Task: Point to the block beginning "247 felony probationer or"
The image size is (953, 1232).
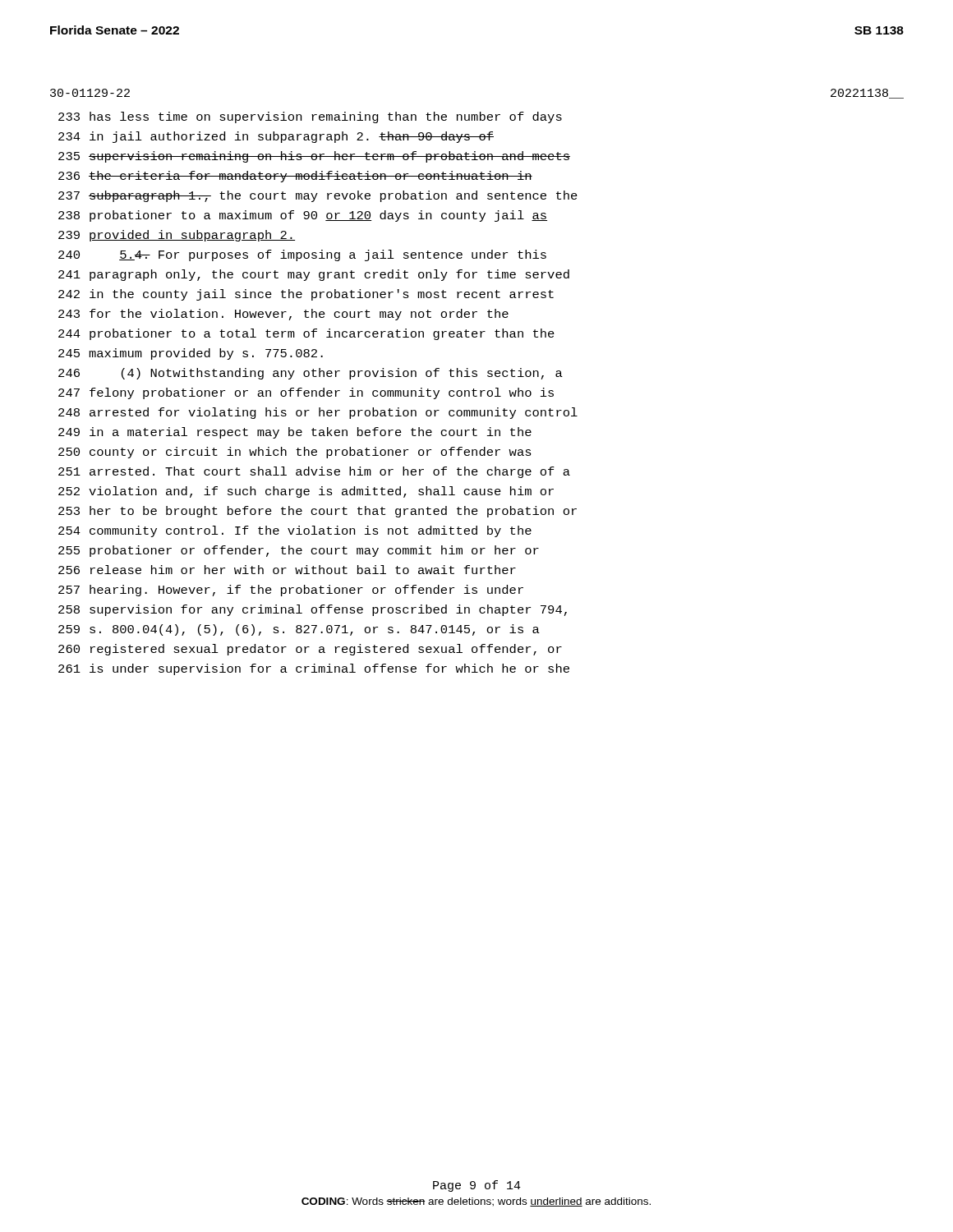Action: 476,394
